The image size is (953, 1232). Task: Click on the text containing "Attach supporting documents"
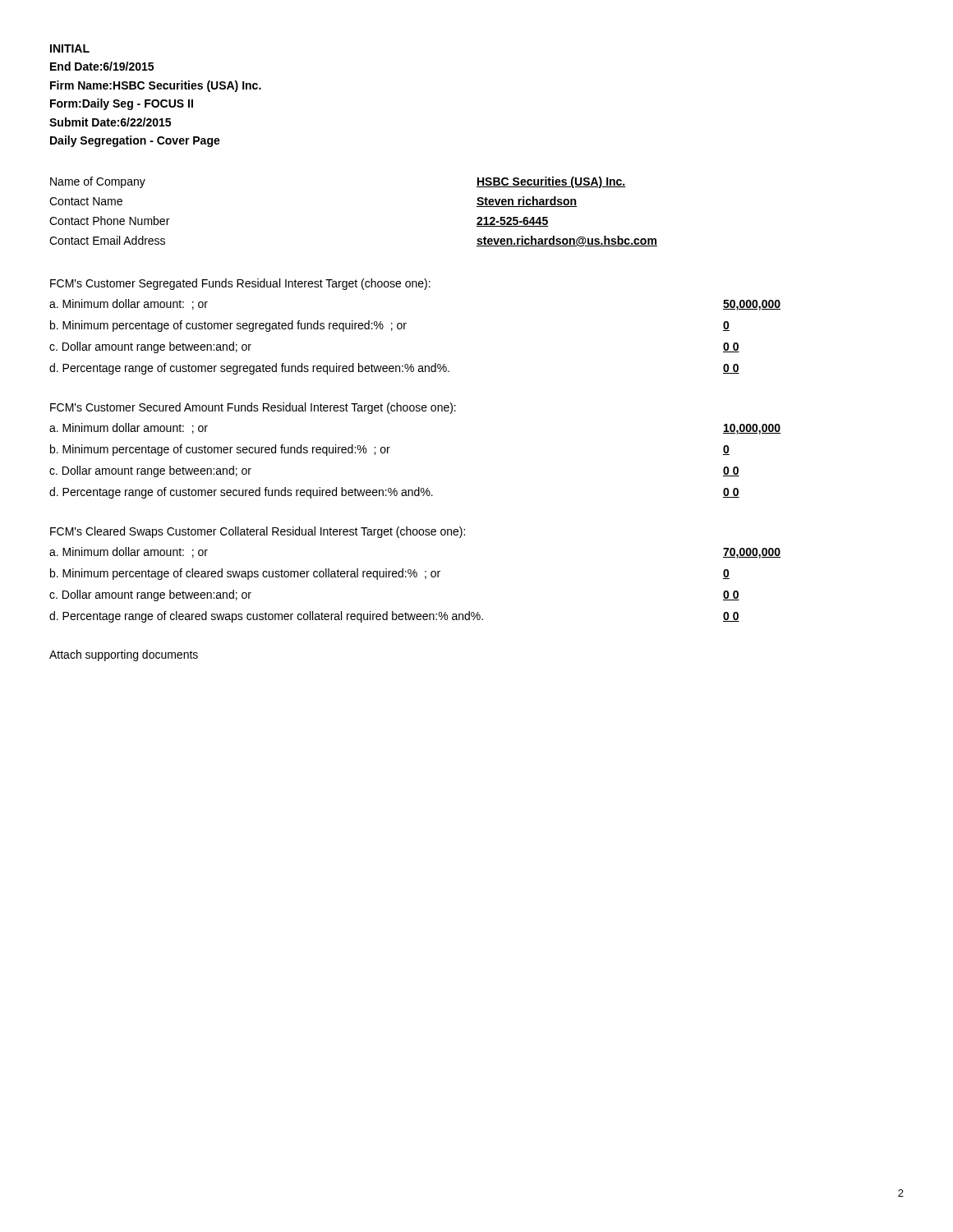124,655
